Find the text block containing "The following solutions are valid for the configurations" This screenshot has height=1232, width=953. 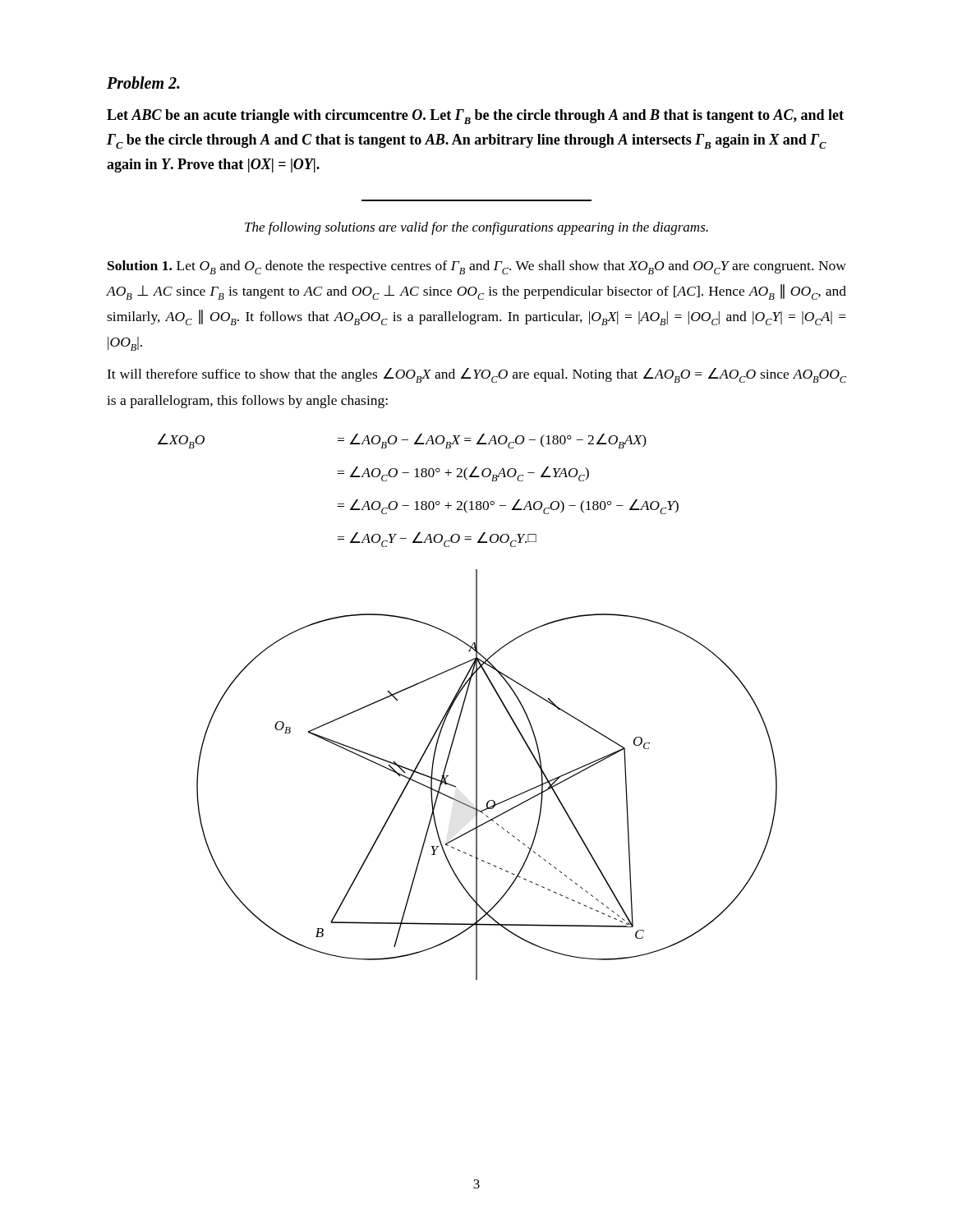click(476, 227)
